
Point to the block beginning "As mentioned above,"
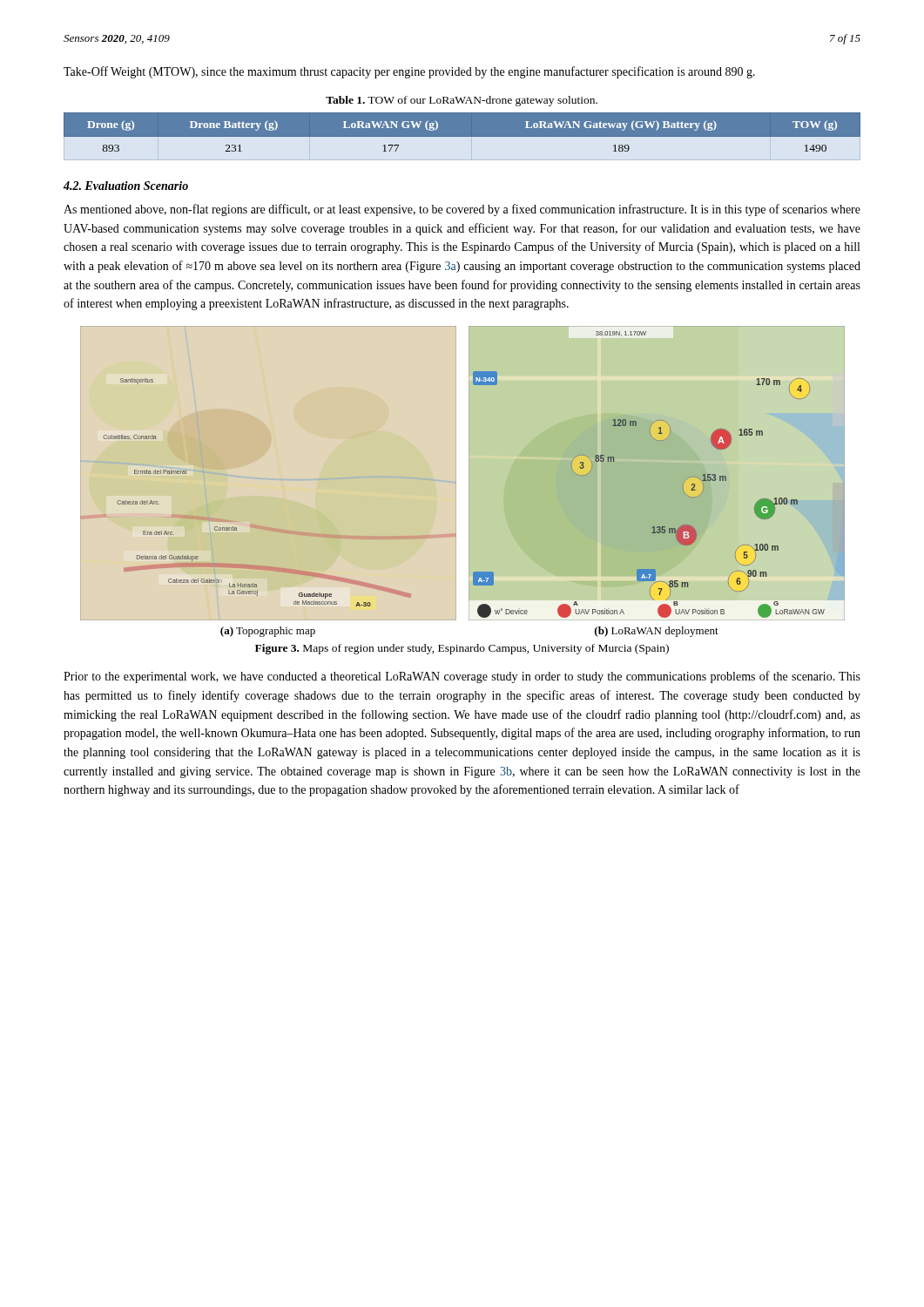462,257
